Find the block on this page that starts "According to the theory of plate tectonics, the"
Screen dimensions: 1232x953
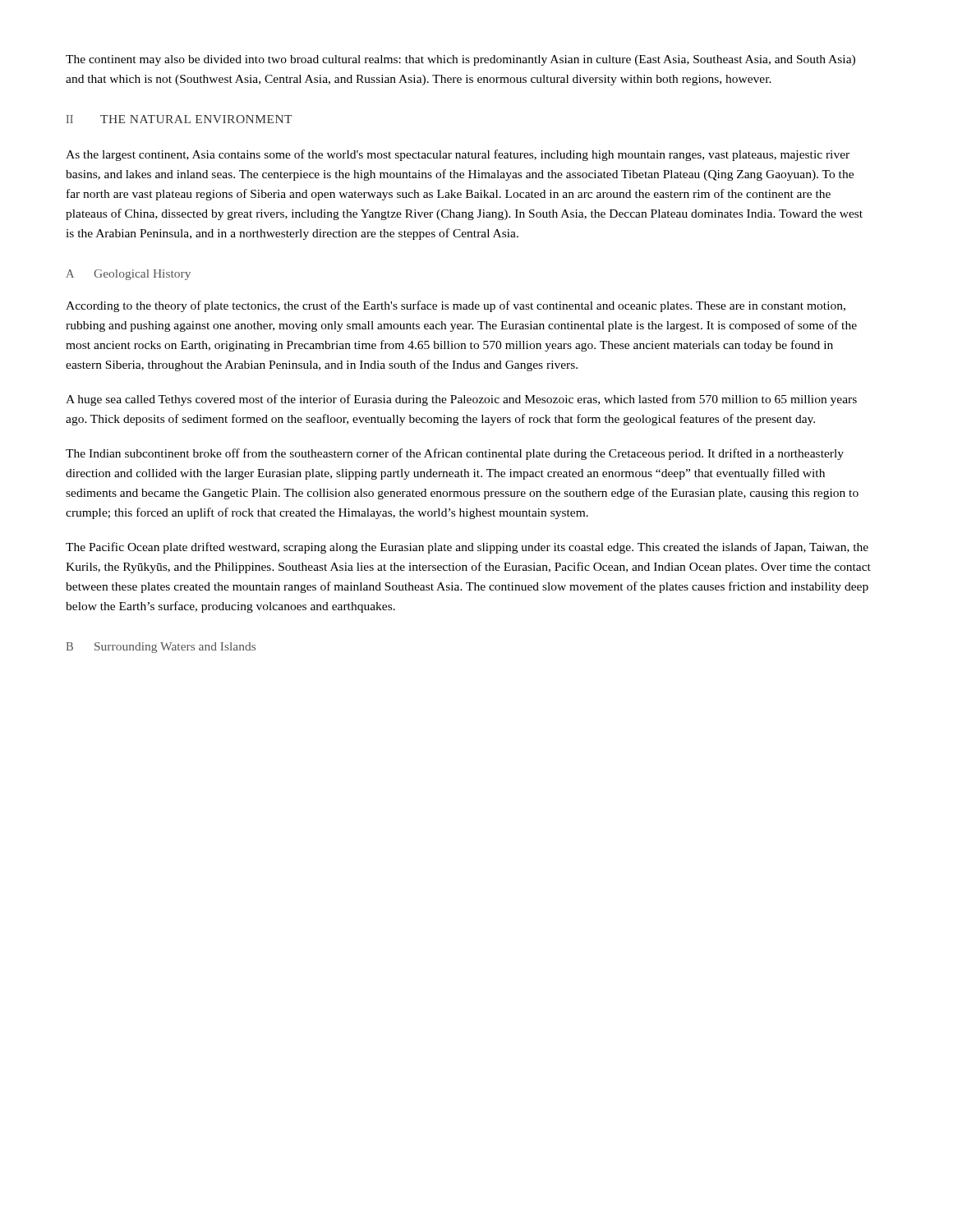click(461, 335)
